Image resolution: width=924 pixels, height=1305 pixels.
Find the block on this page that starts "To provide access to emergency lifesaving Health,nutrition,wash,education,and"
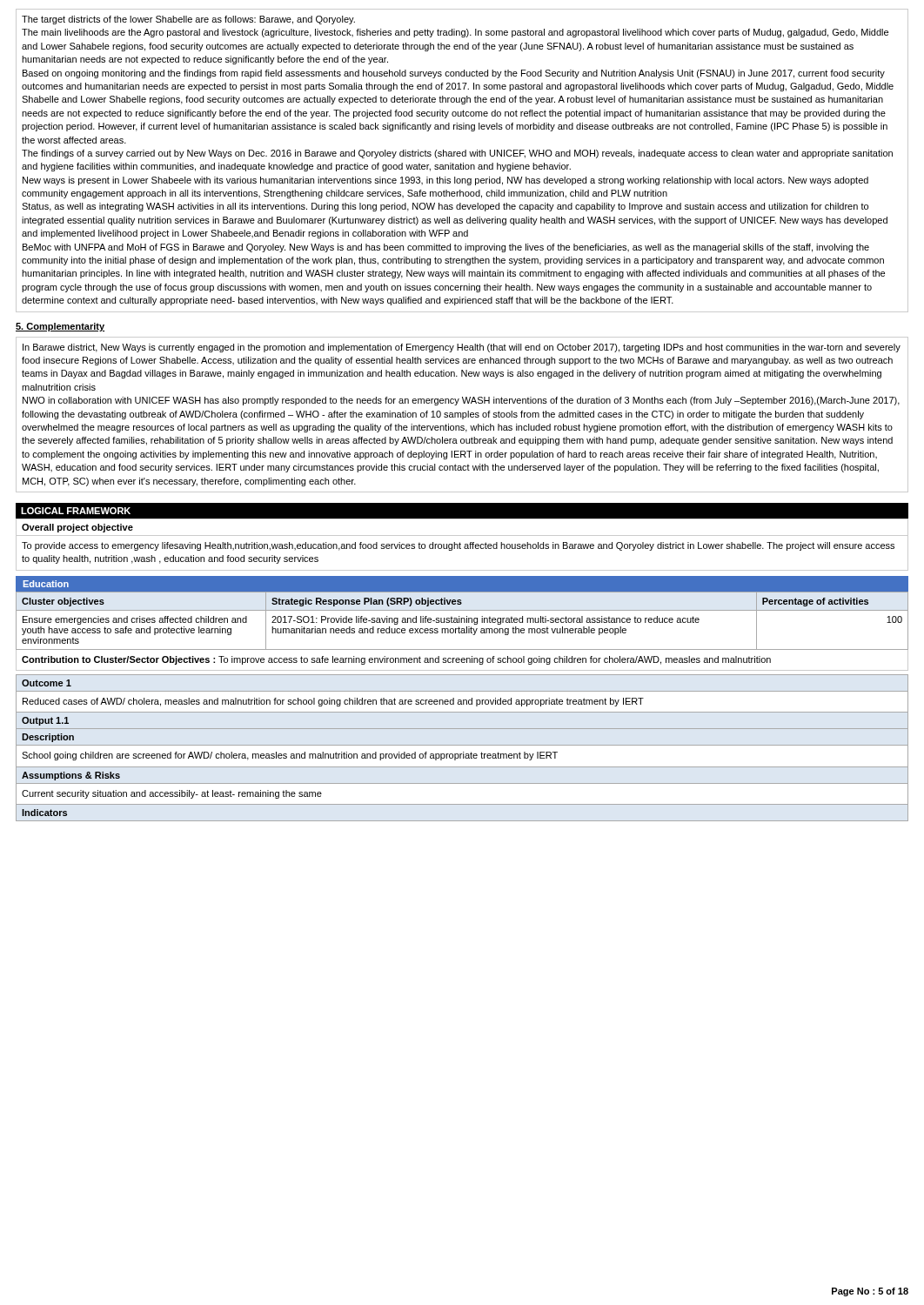tap(462, 553)
